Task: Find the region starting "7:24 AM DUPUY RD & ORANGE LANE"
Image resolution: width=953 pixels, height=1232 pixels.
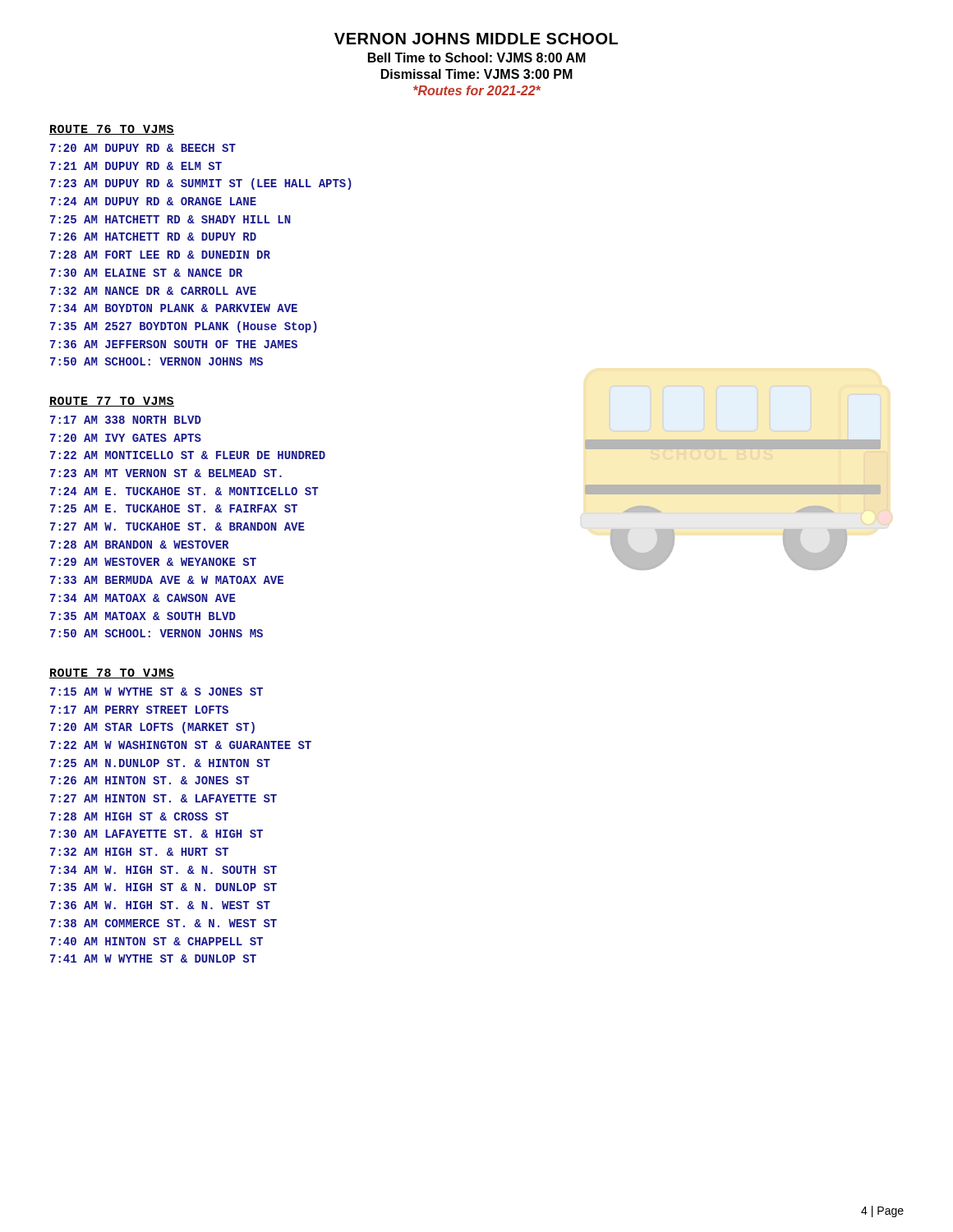Action: [153, 202]
